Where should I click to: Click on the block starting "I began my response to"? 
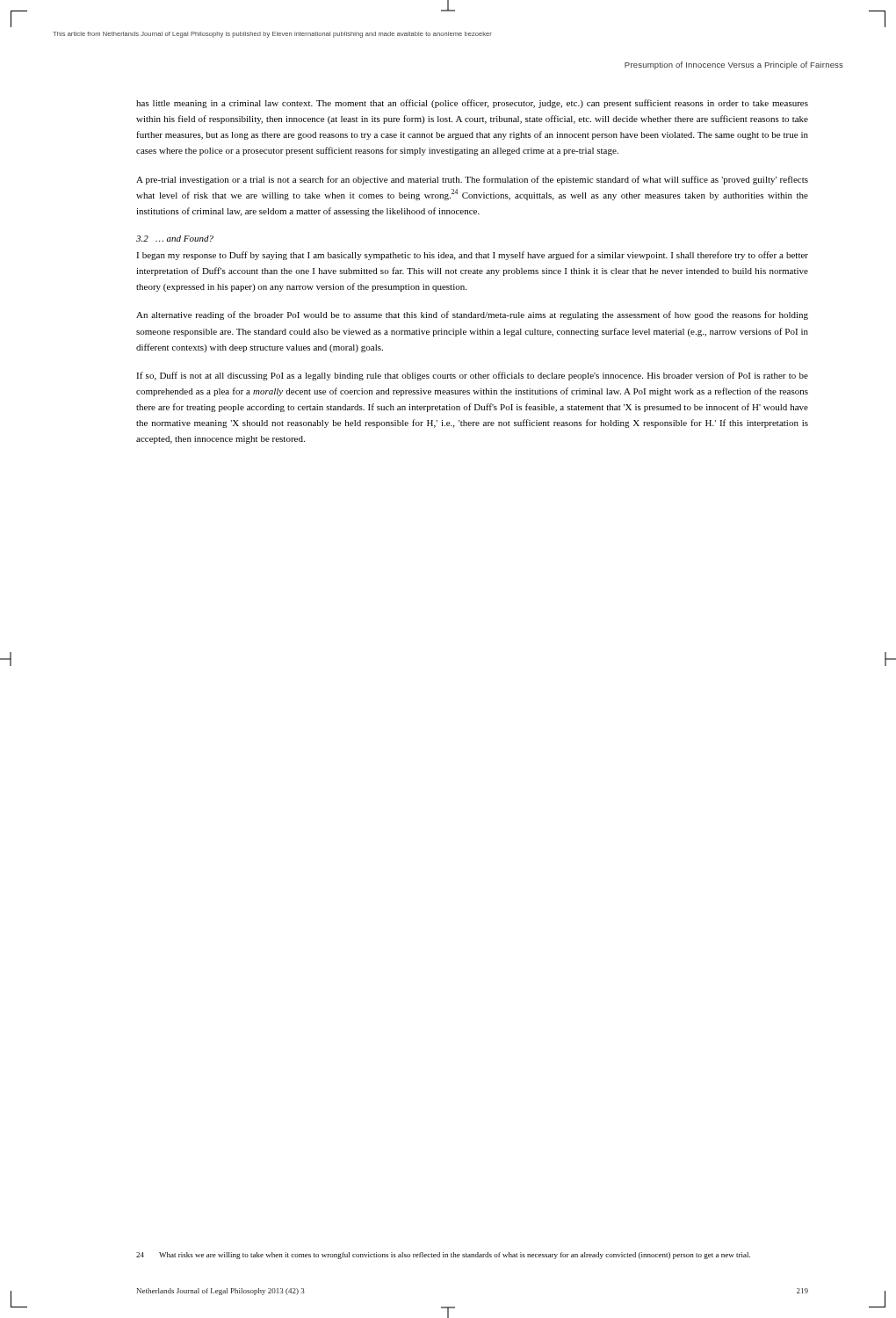pyautogui.click(x=472, y=271)
